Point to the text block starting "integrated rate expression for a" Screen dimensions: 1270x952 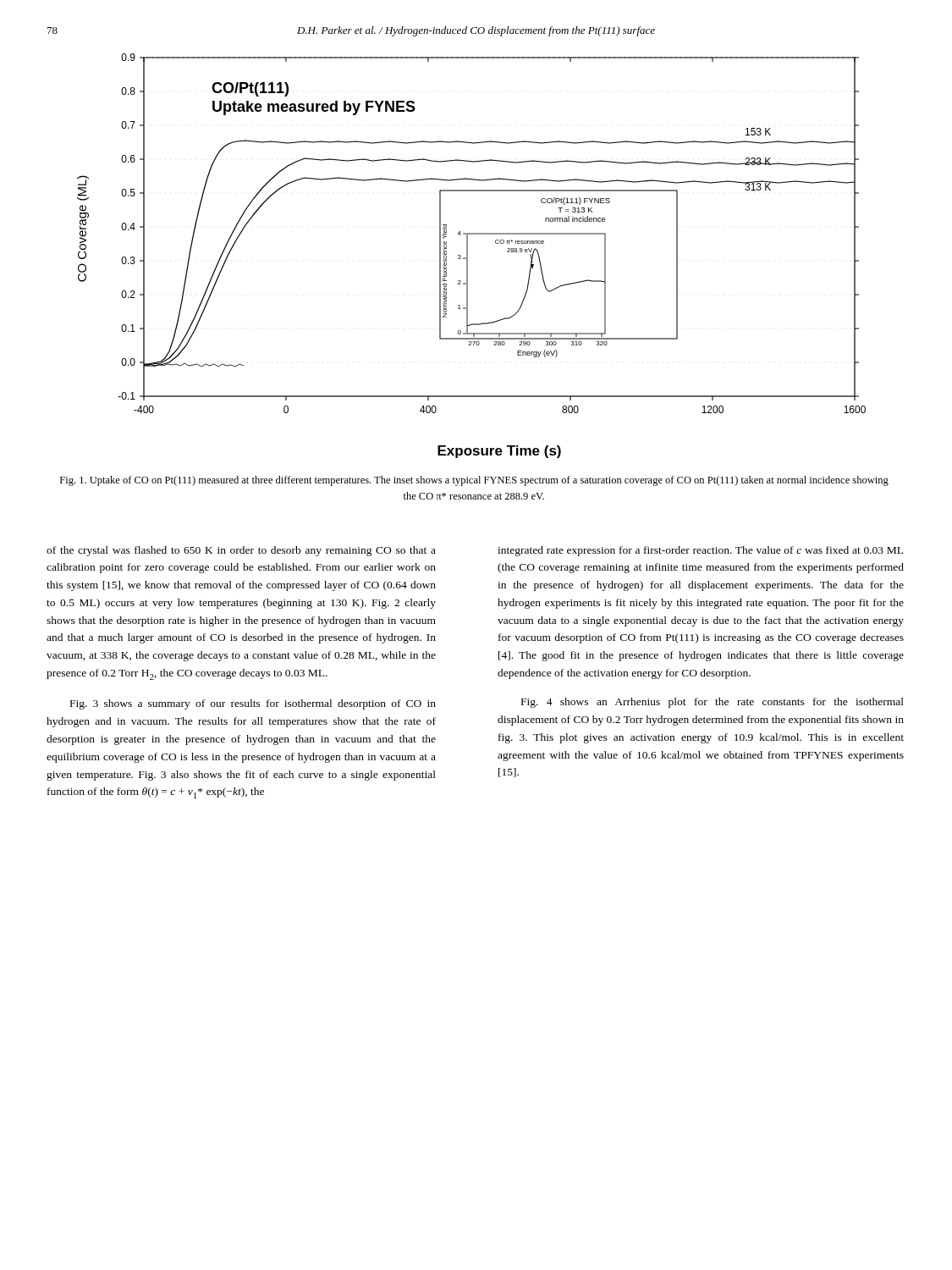[701, 661]
